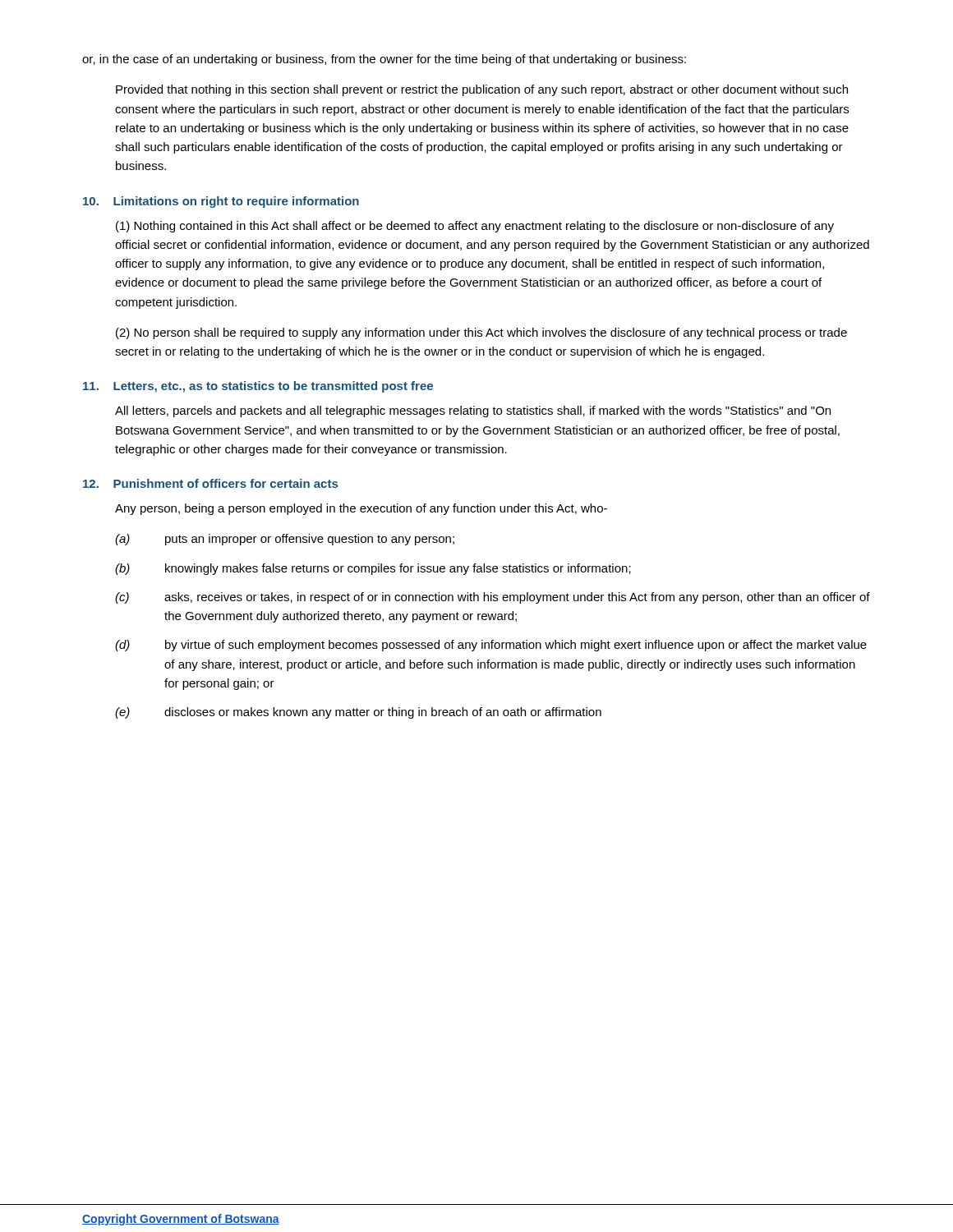This screenshot has height=1232, width=953.
Task: Click on the passage starting "(c) asks, receives"
Action: coord(476,606)
